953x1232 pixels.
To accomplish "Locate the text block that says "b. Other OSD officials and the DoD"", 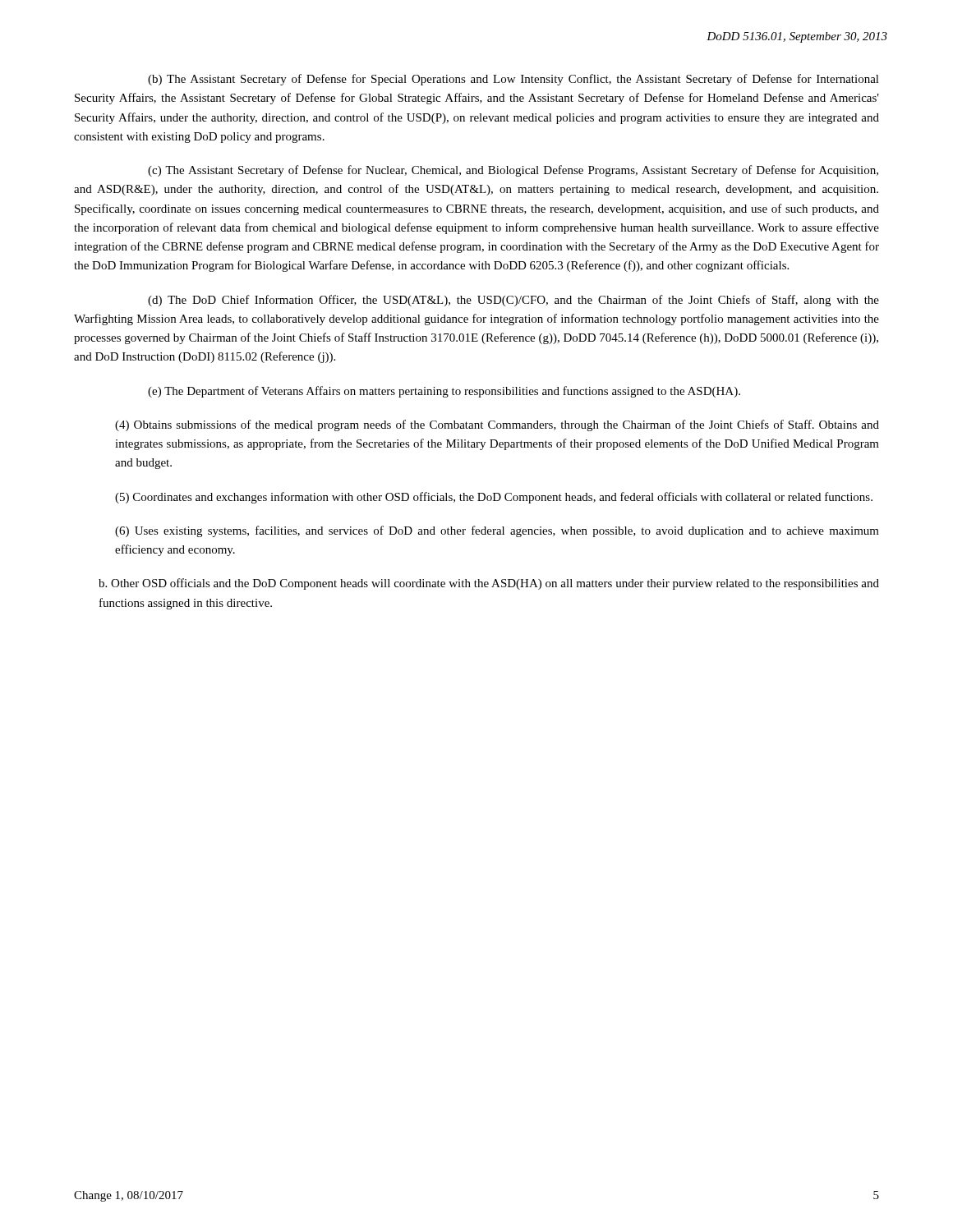I will 489,593.
